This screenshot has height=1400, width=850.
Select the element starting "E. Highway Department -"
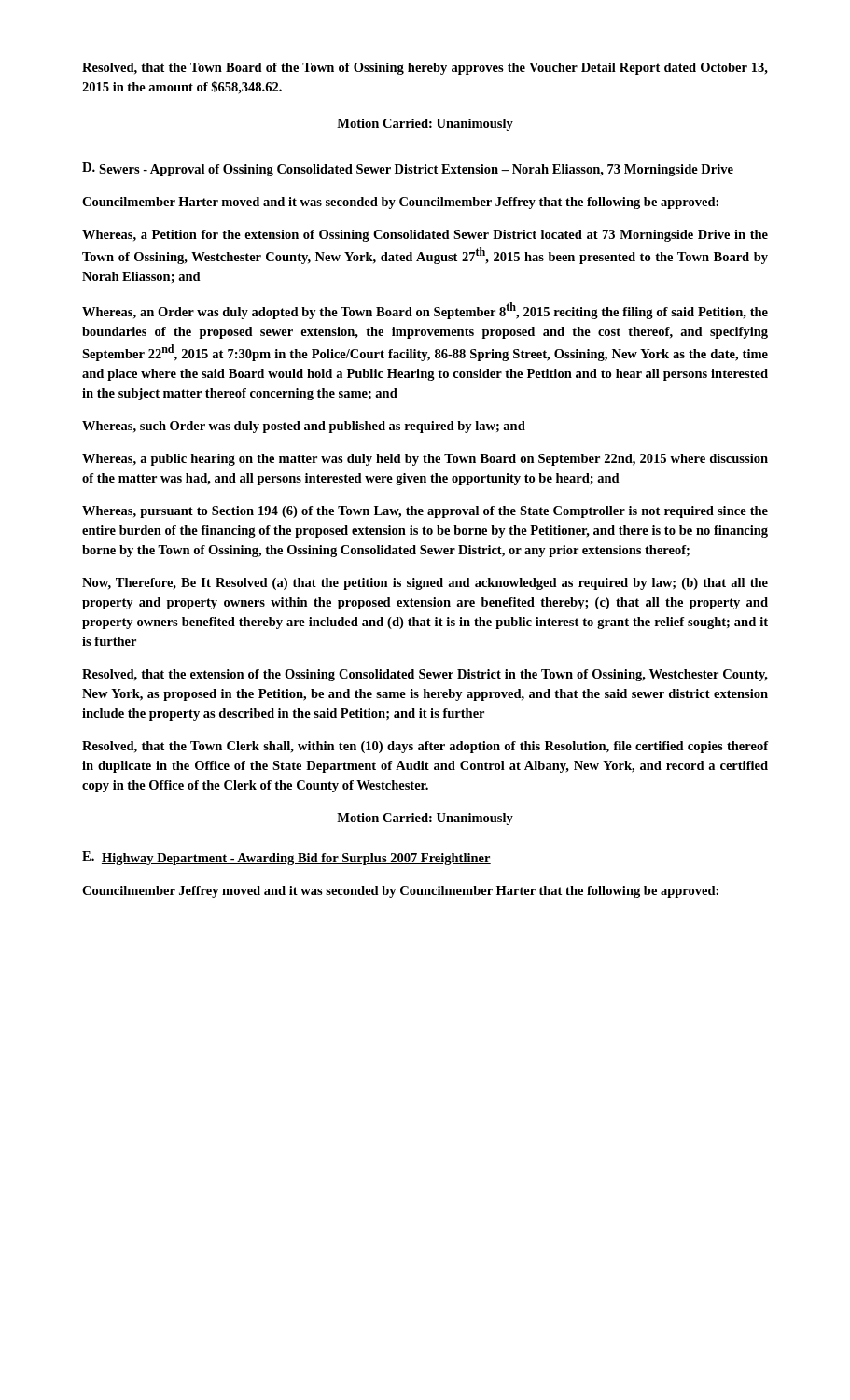coord(286,858)
